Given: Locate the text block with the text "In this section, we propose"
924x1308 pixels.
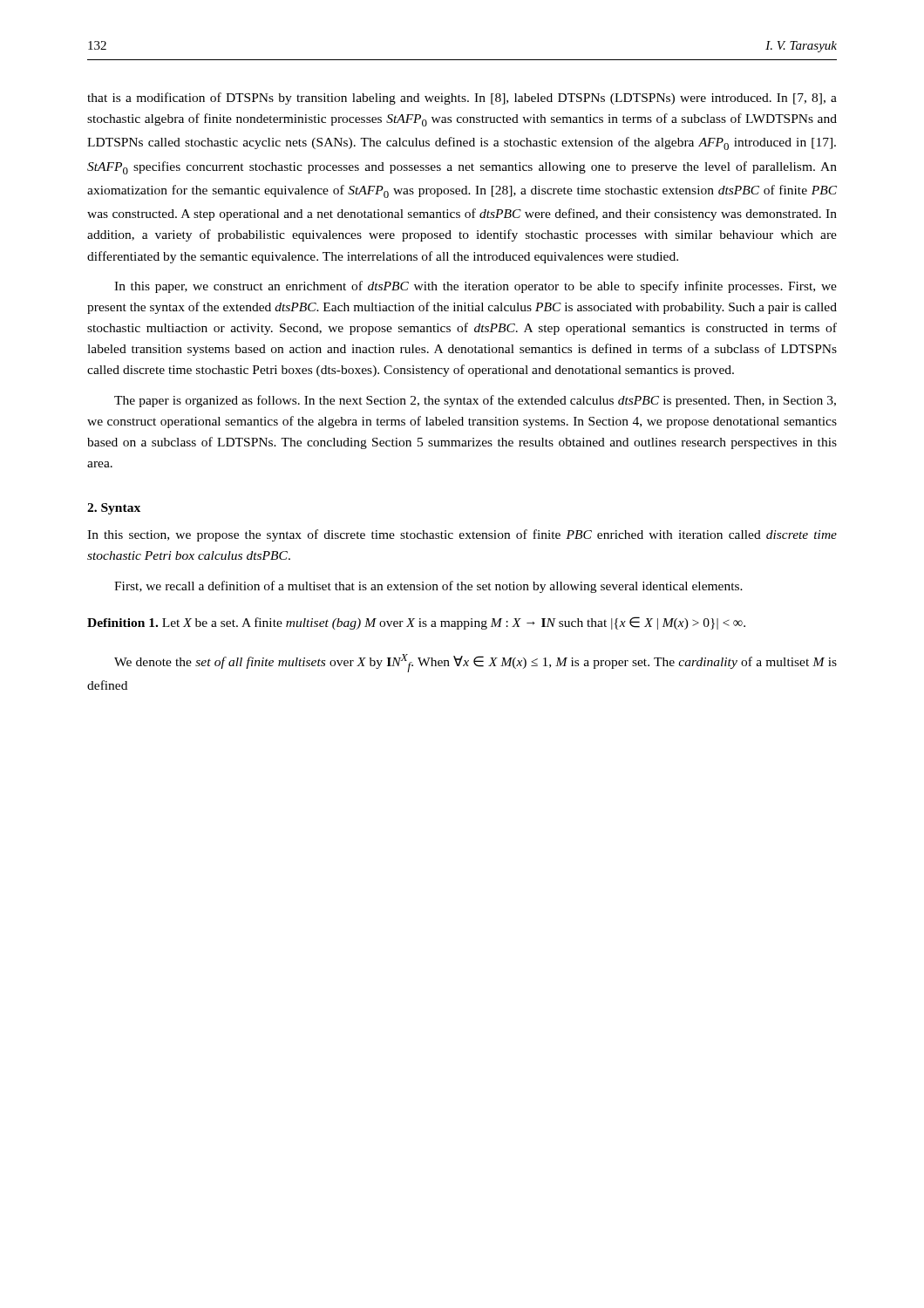Looking at the screenshot, I should click(462, 545).
